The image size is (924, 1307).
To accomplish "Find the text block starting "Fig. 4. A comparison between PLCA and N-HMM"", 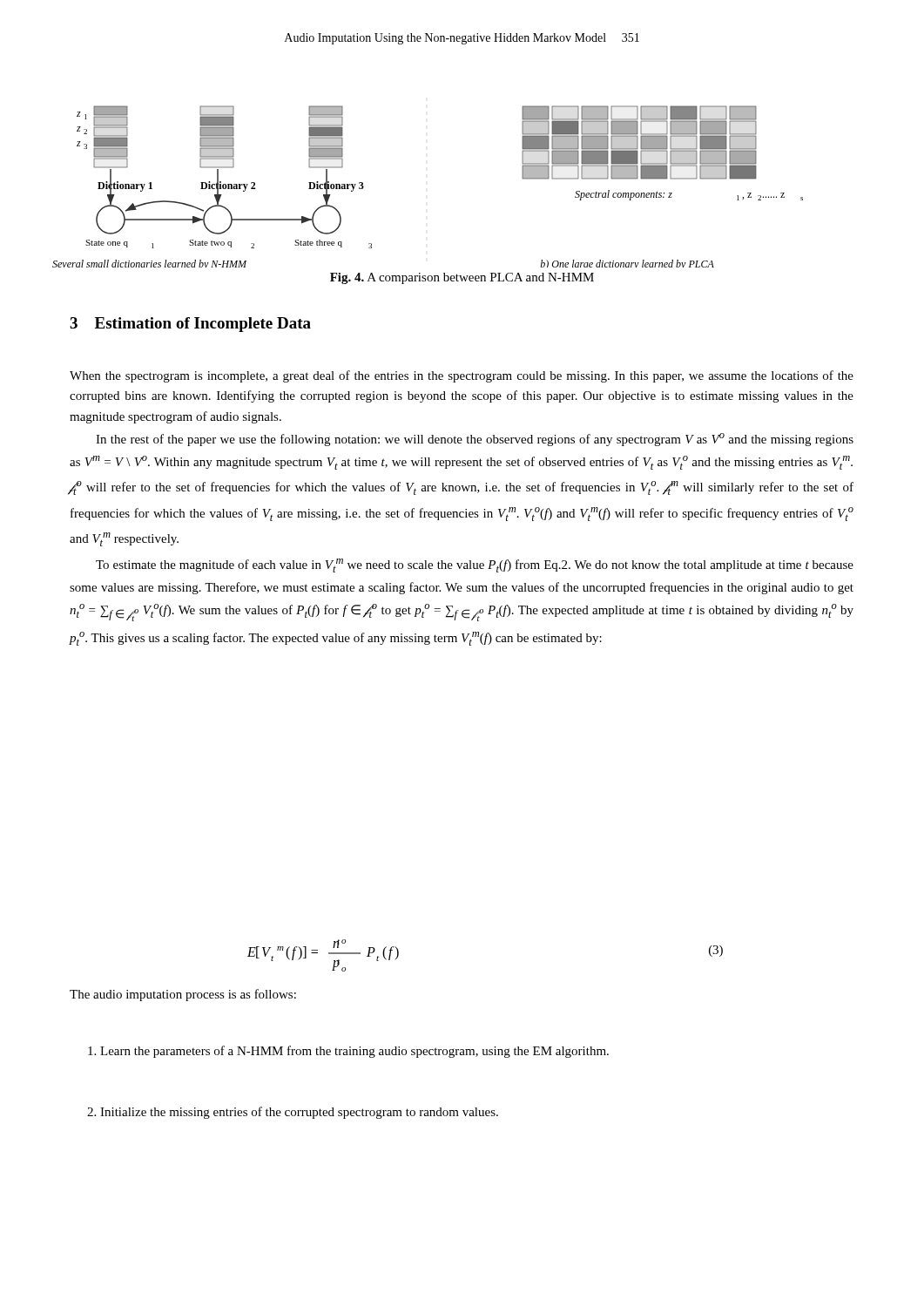I will [462, 277].
